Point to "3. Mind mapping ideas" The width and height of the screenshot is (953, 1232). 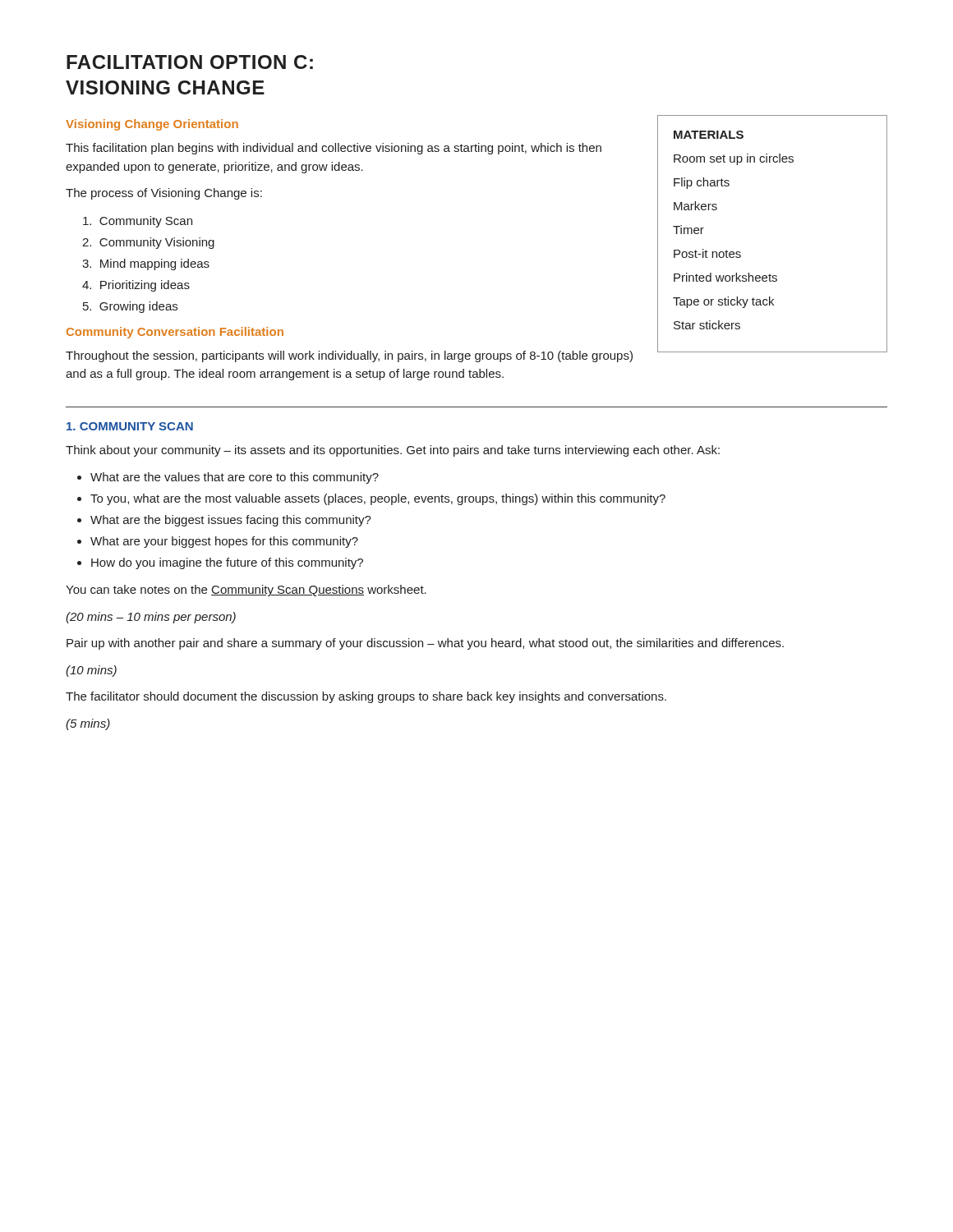[146, 263]
